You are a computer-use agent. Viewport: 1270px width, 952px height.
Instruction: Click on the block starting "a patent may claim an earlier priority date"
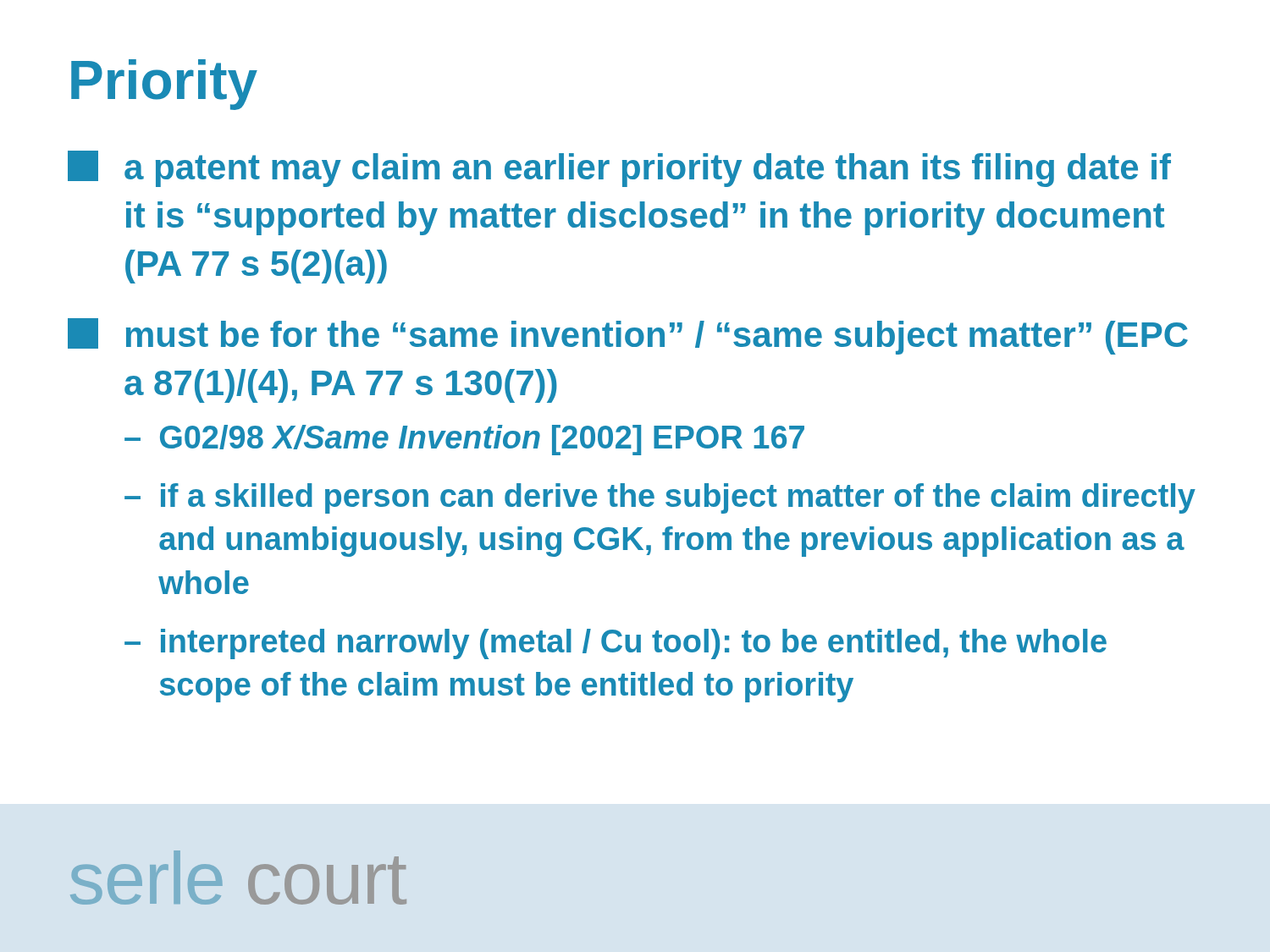click(635, 216)
